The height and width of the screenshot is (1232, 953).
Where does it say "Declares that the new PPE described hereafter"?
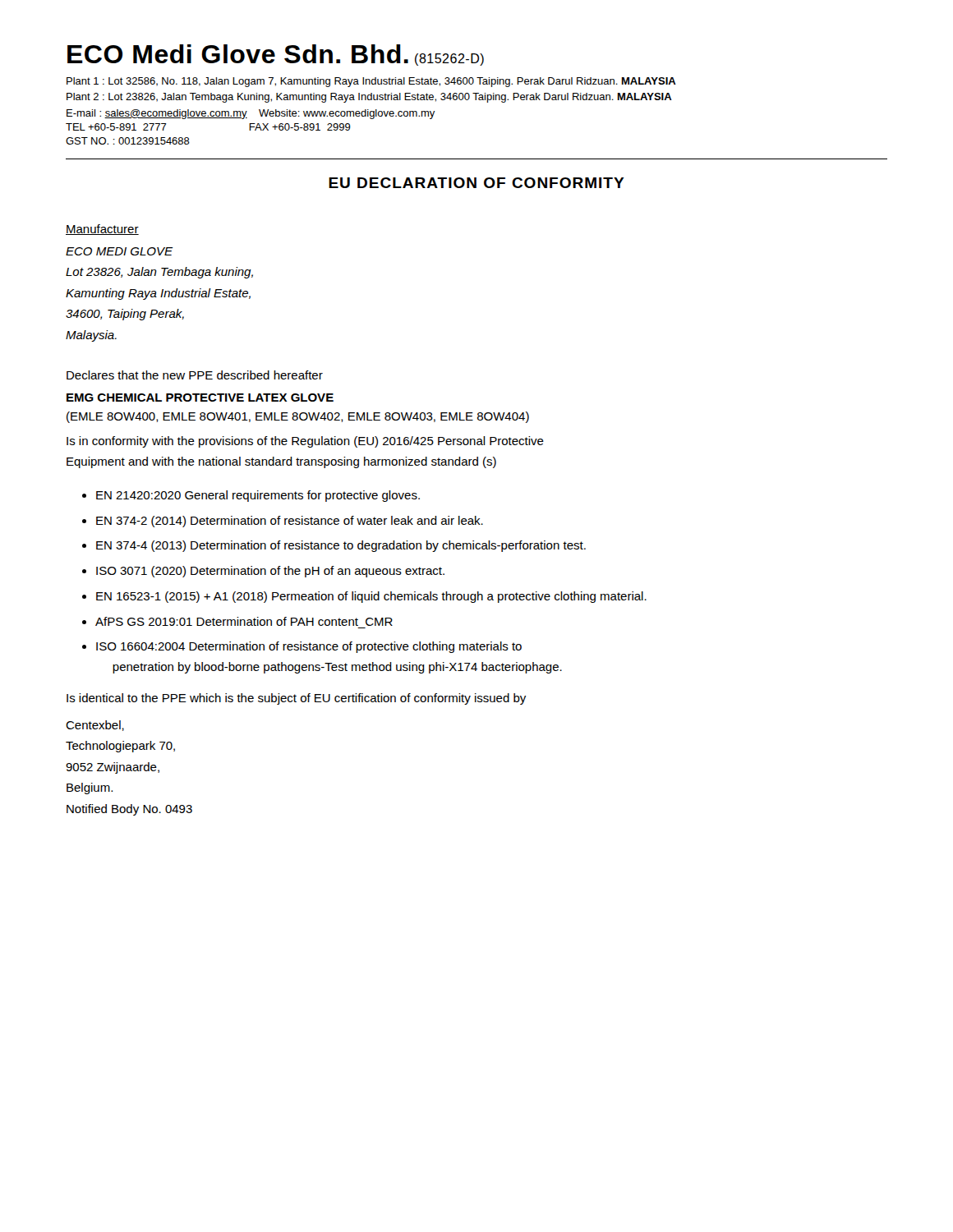[194, 375]
